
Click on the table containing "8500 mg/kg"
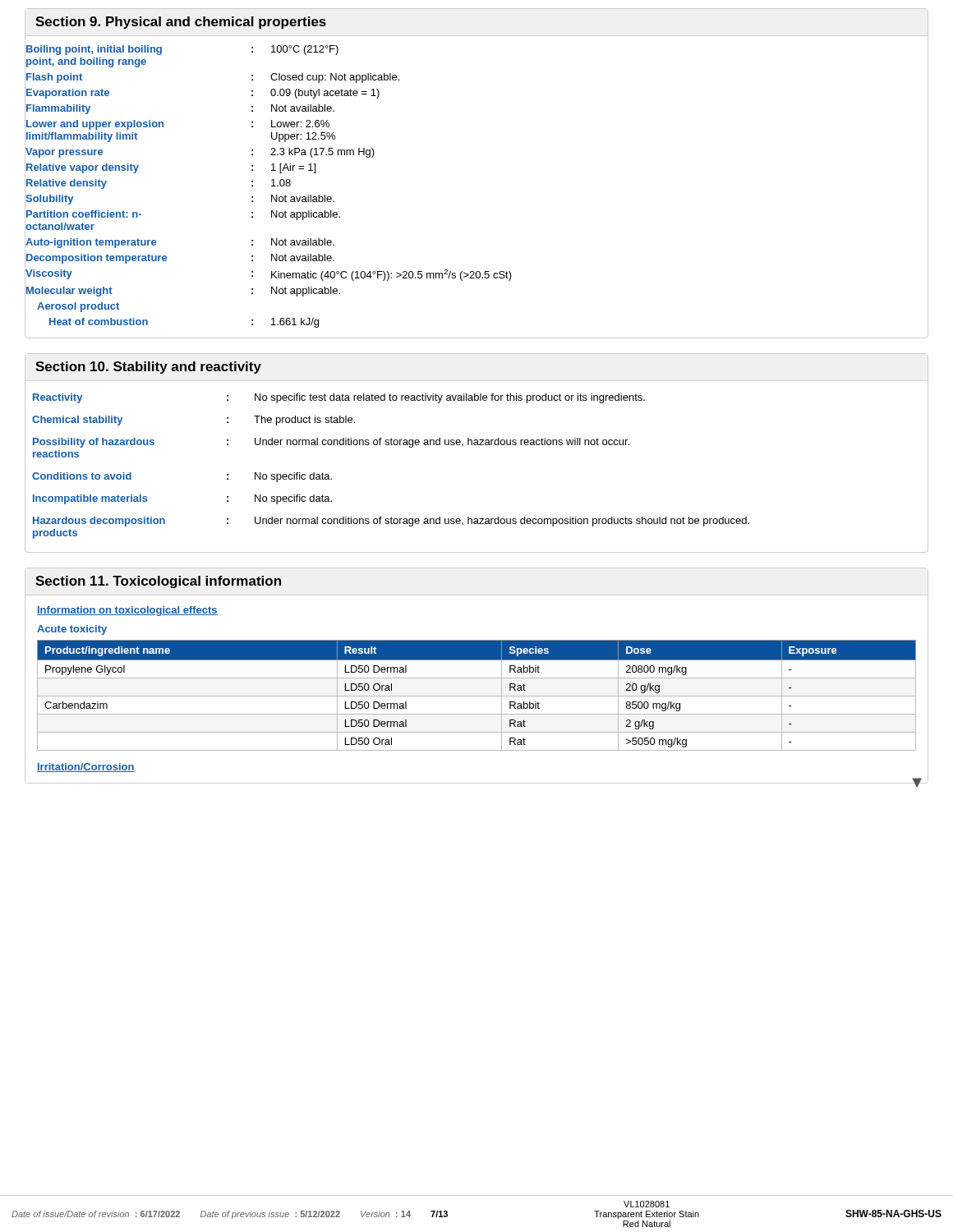476,696
